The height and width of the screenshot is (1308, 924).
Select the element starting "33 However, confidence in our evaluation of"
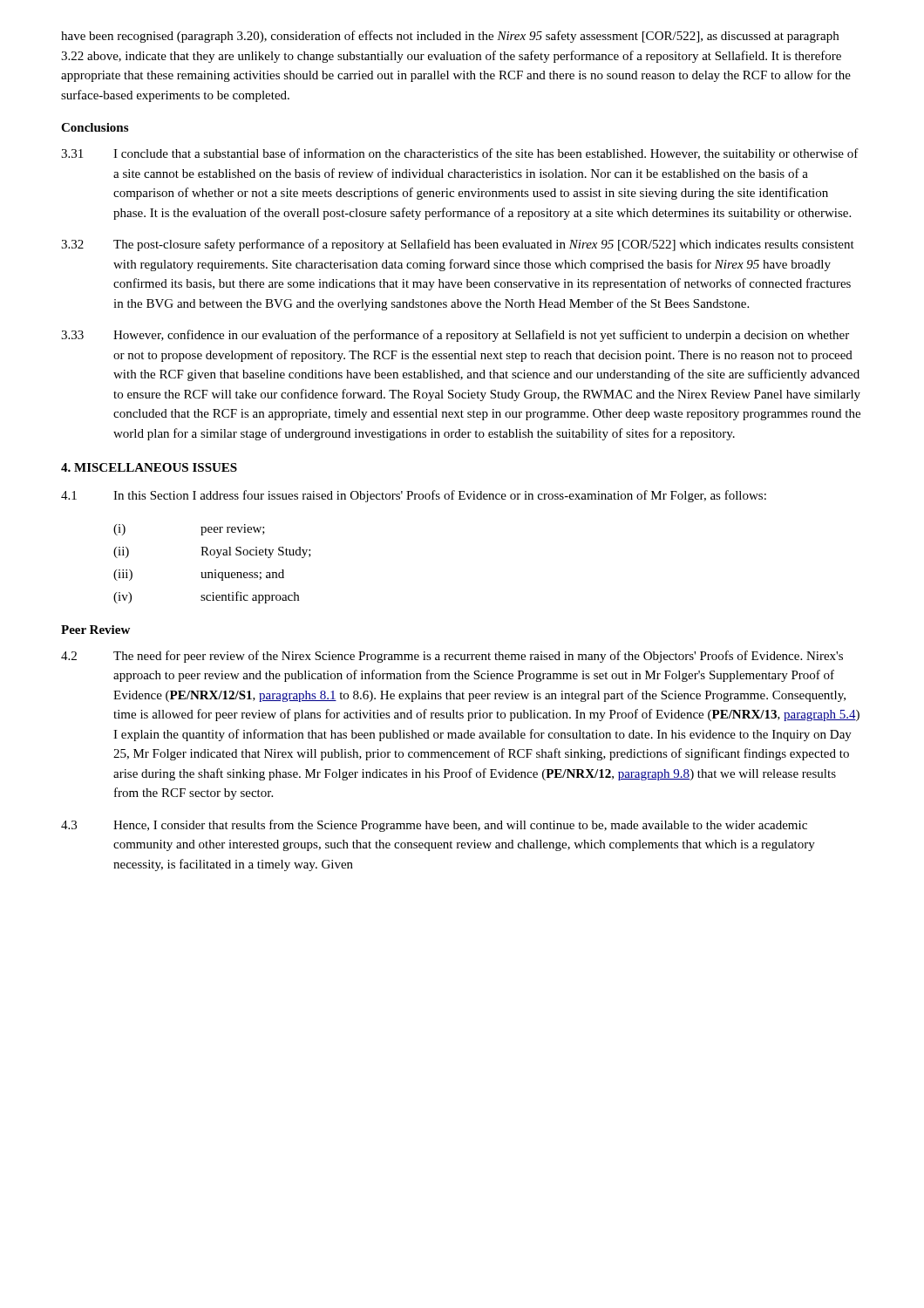462,384
